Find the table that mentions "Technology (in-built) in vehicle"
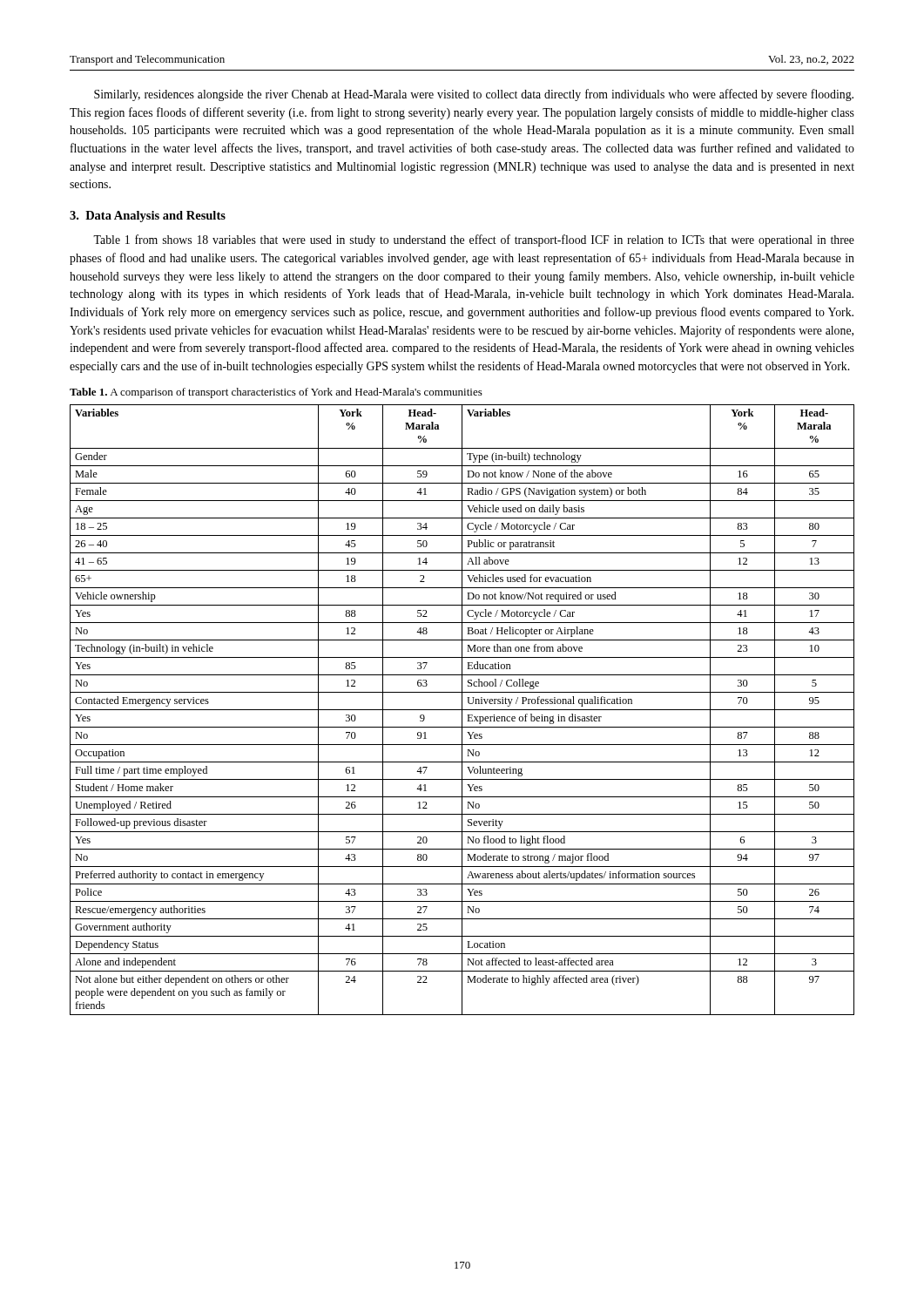Image resolution: width=924 pixels, height=1307 pixels. tap(462, 709)
